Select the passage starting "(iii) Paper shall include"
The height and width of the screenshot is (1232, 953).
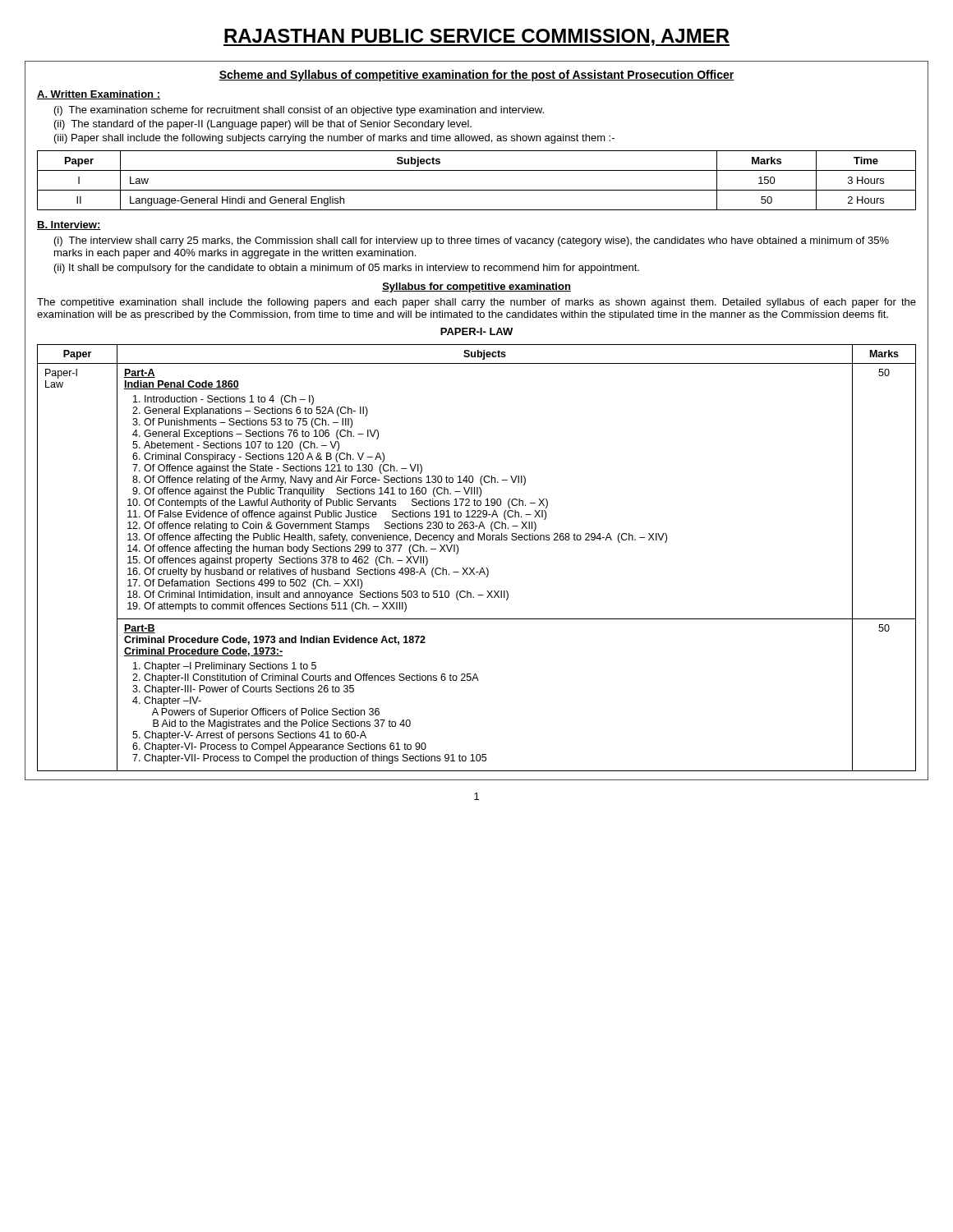coord(334,138)
